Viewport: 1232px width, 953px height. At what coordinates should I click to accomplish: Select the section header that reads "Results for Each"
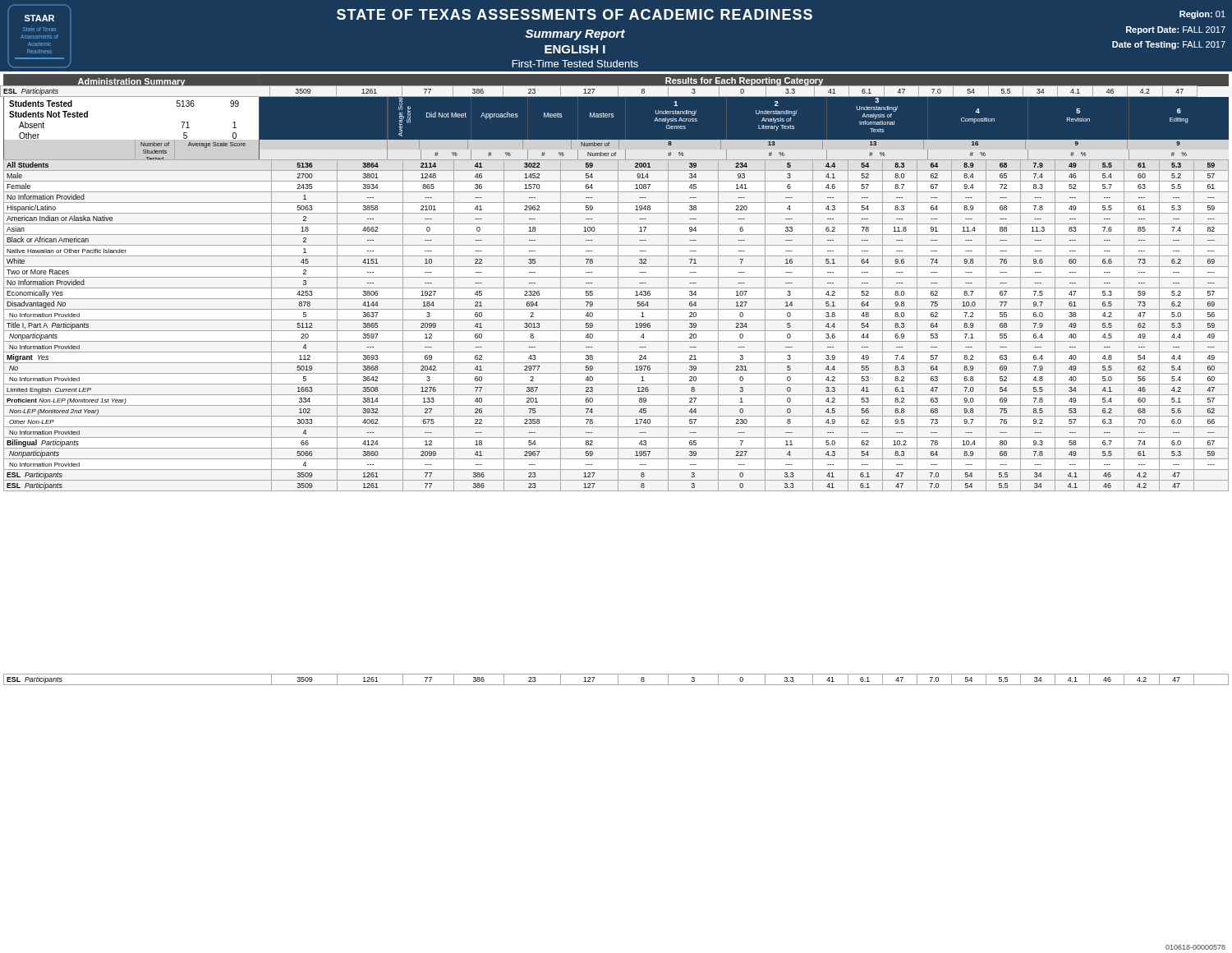pyautogui.click(x=744, y=81)
